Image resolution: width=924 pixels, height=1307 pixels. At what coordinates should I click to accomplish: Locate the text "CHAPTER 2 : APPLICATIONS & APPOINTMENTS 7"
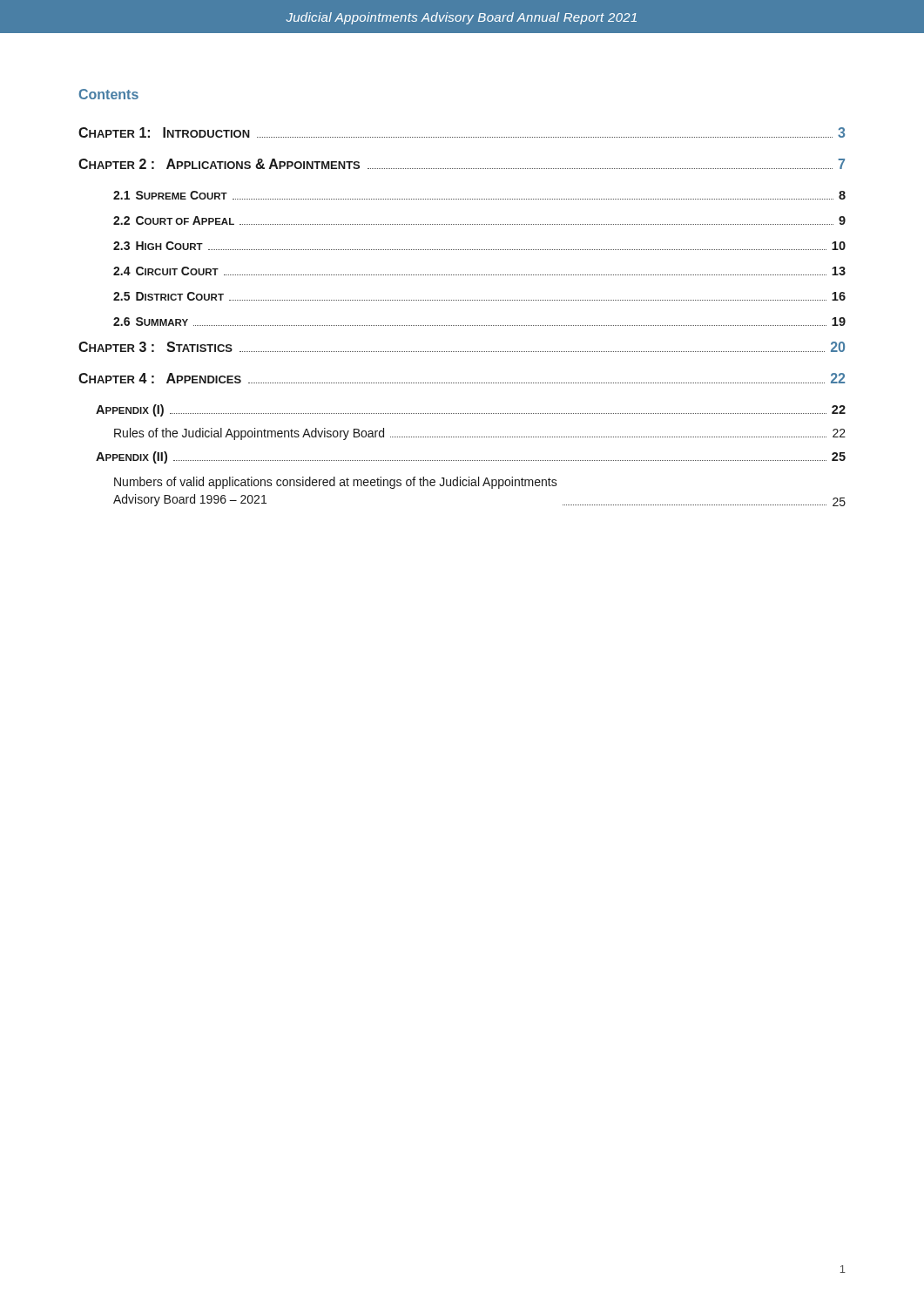click(462, 165)
